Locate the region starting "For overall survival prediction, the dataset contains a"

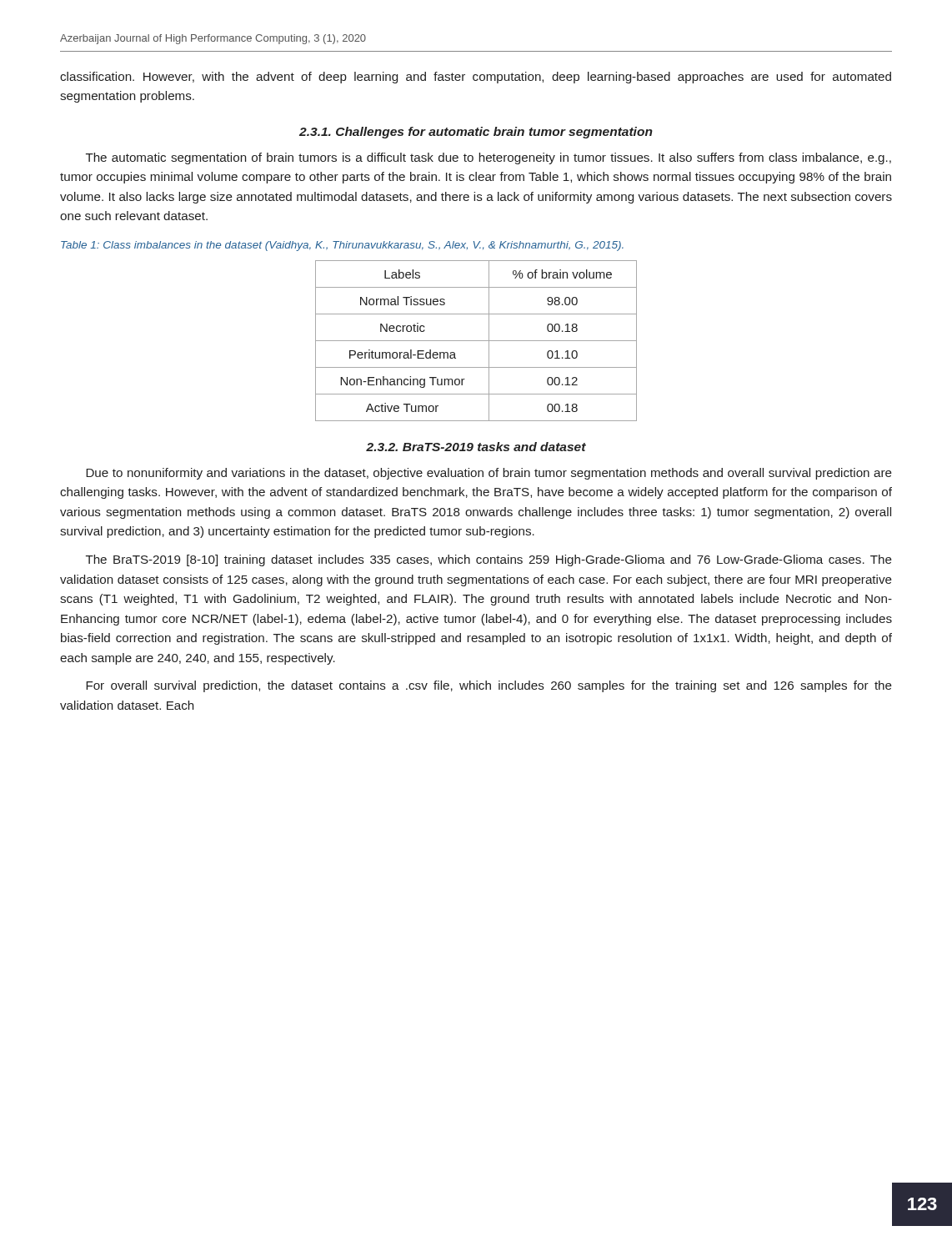point(476,695)
